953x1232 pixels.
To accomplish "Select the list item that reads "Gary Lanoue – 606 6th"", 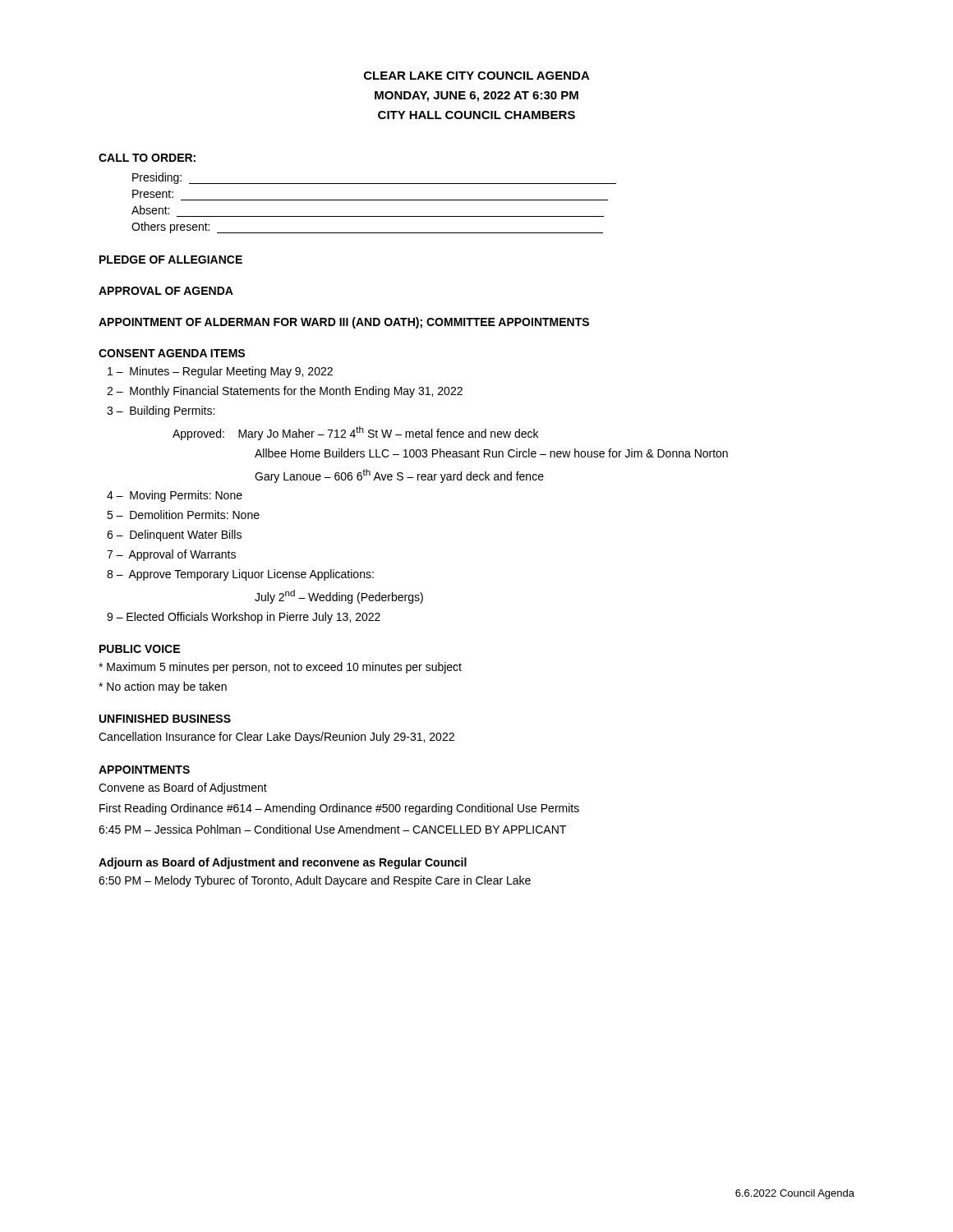I will (x=399, y=474).
